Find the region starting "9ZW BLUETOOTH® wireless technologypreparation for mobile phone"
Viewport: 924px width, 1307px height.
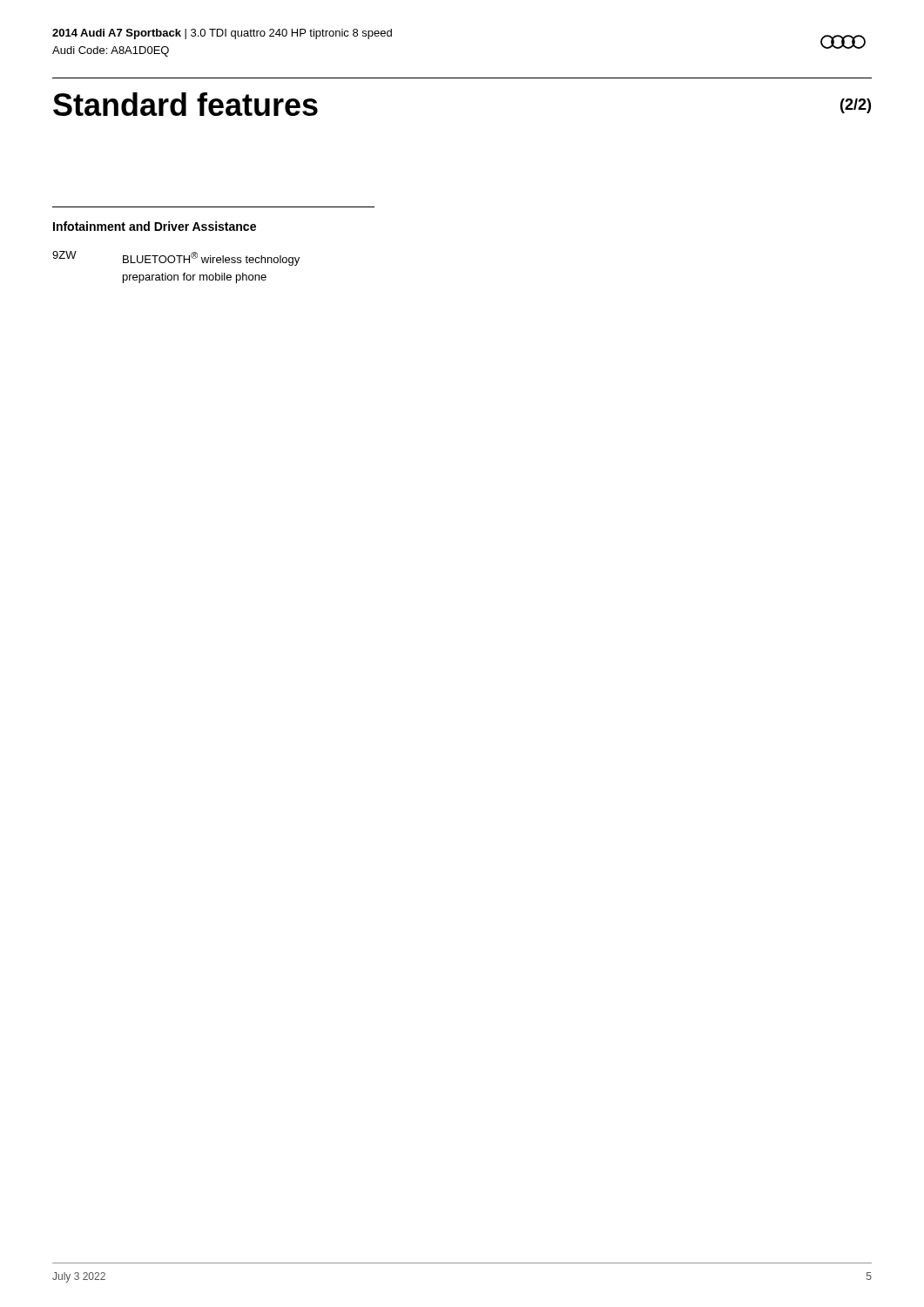[176, 267]
